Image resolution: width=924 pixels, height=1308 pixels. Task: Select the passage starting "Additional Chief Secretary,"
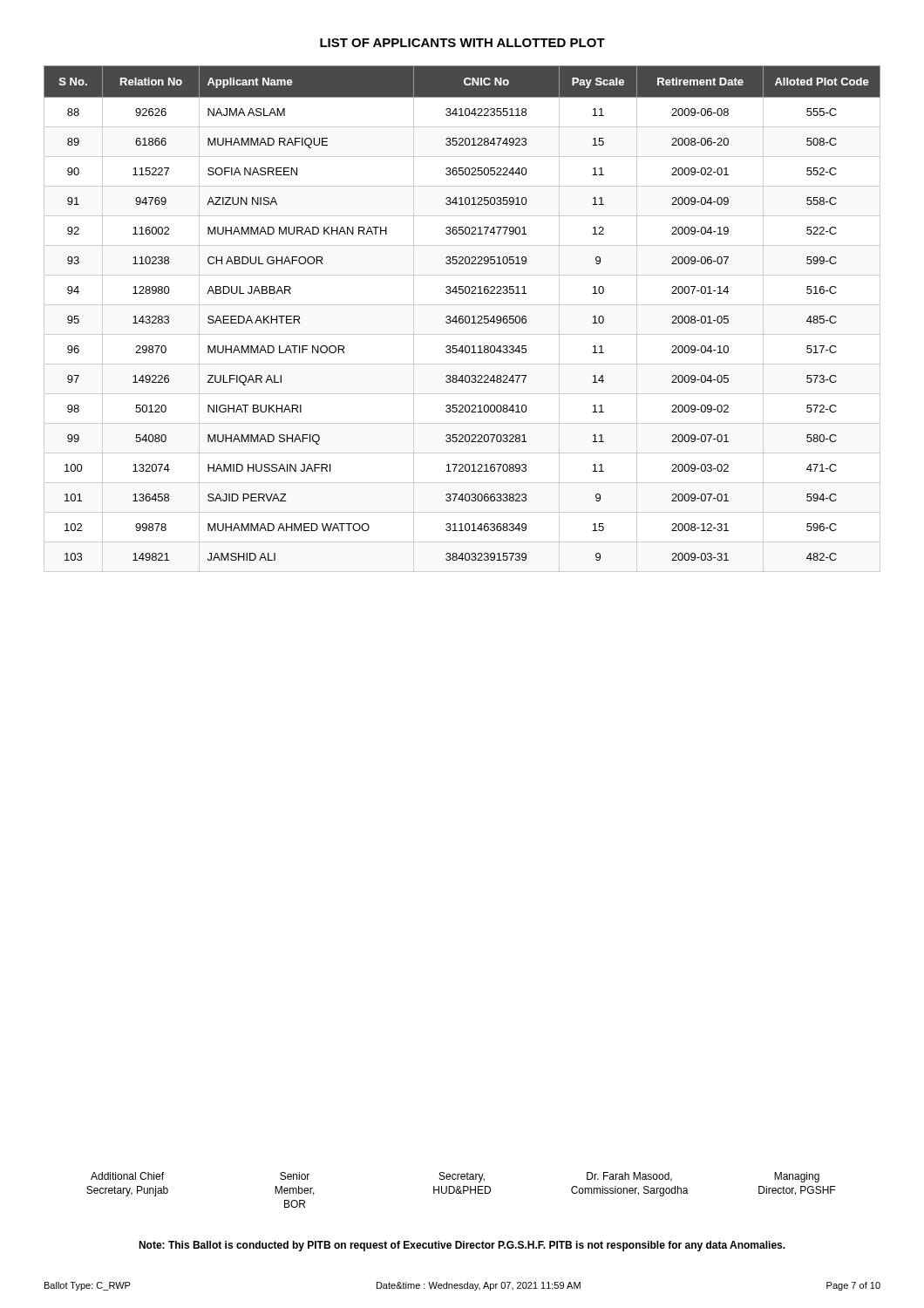click(462, 1191)
